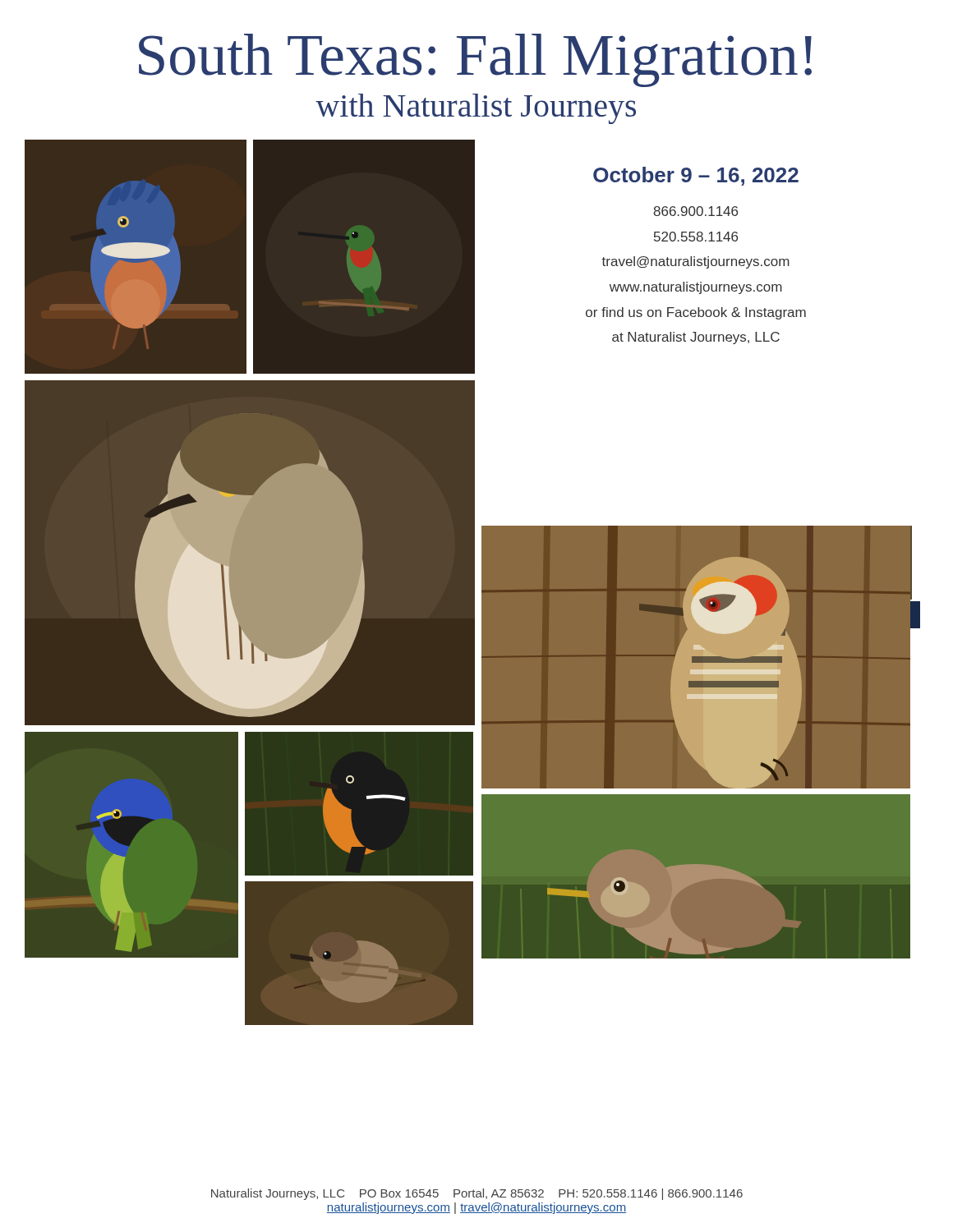Find the logo
The height and width of the screenshot is (1232, 953).
(707, 577)
